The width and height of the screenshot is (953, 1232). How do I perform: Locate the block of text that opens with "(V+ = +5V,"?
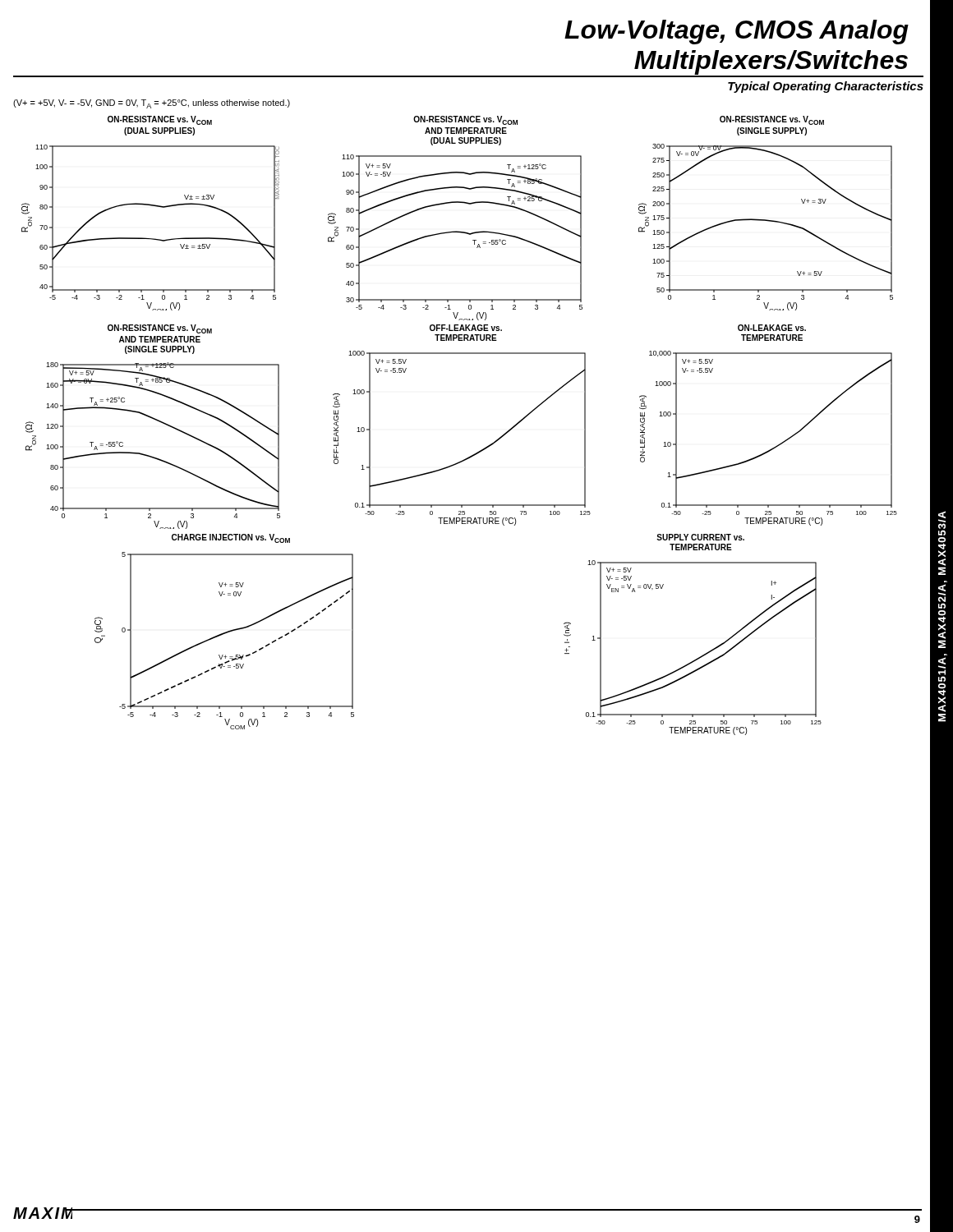152,104
